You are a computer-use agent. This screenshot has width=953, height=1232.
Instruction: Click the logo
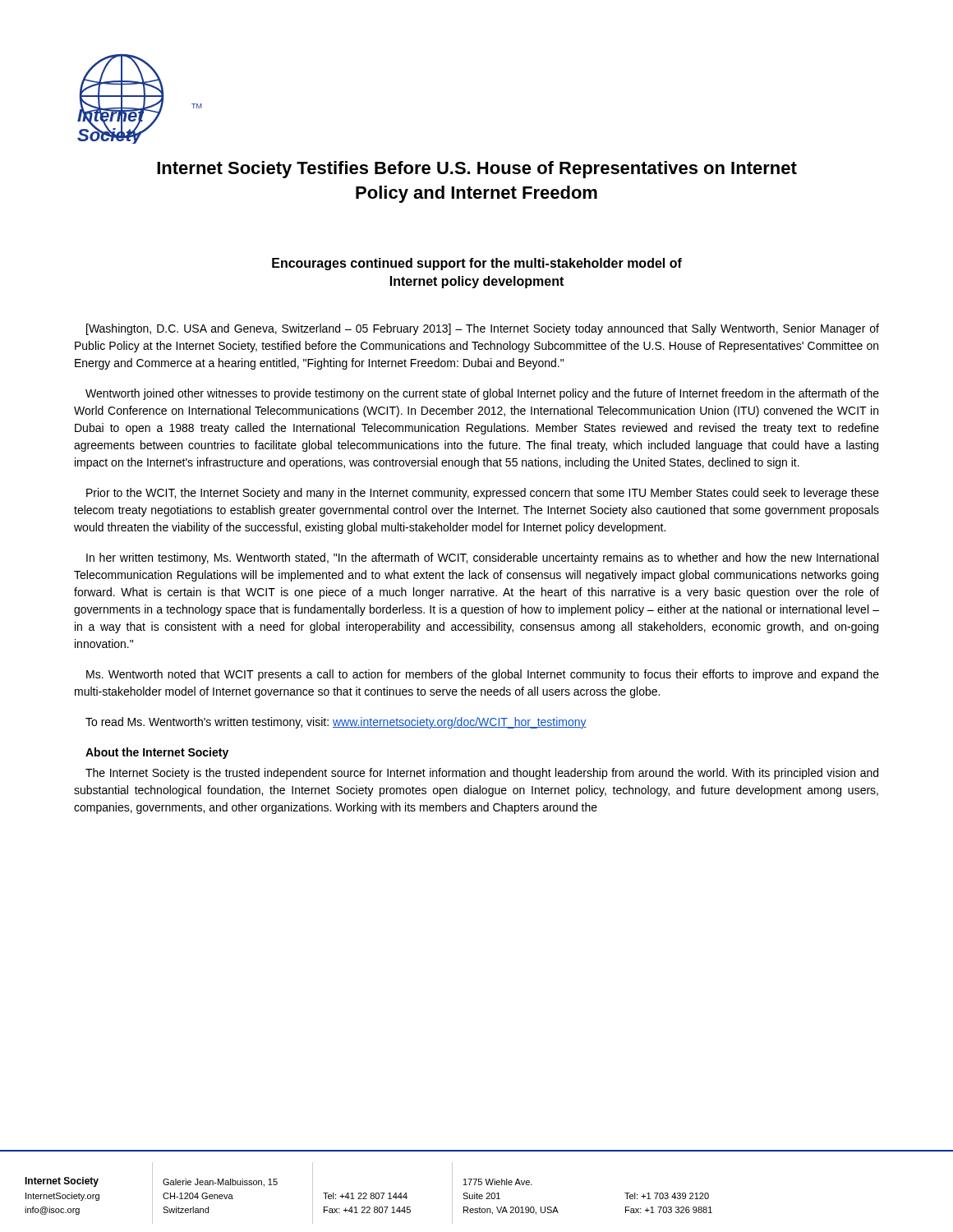pos(142,97)
